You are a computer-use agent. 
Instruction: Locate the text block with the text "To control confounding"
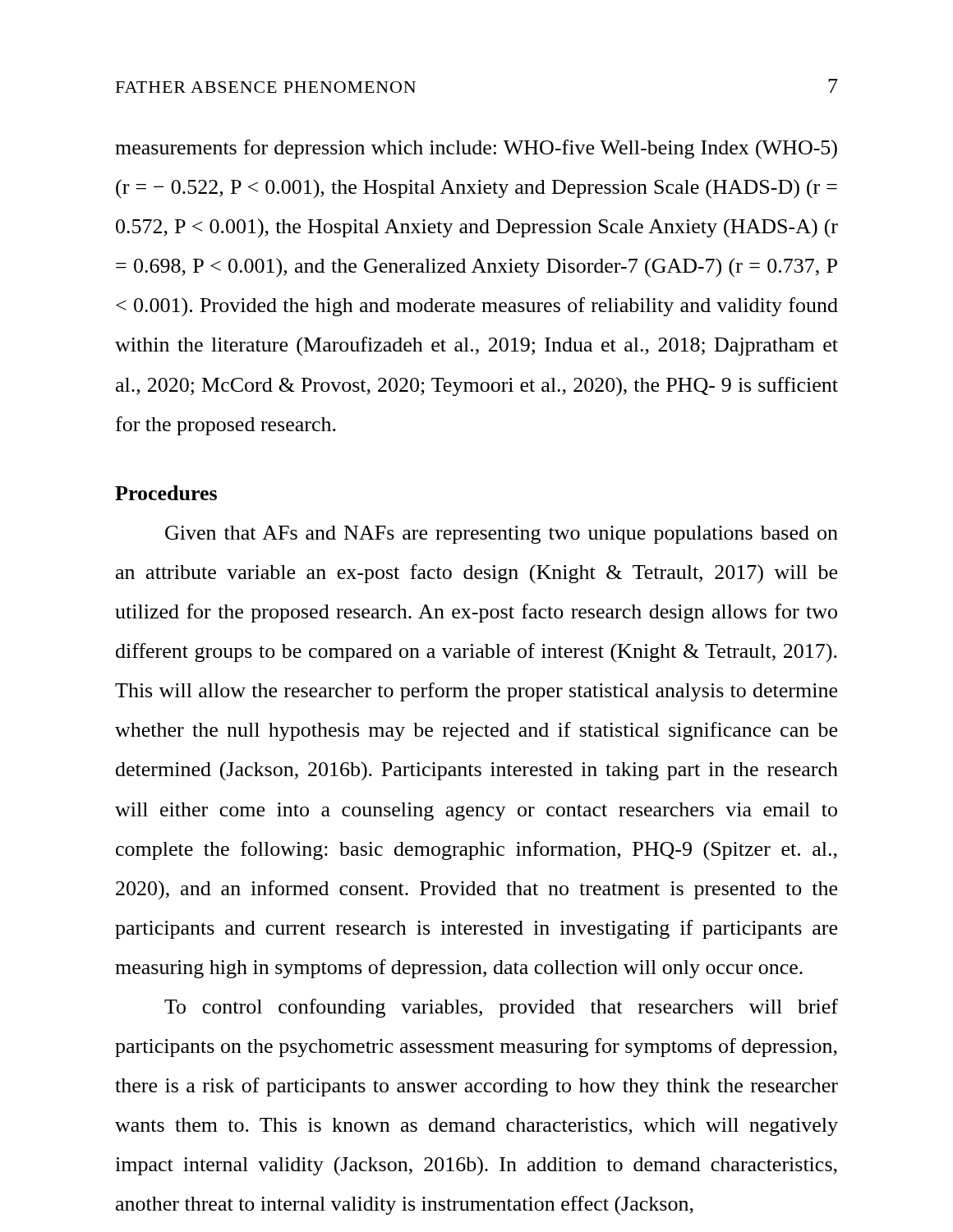(x=501, y=1008)
